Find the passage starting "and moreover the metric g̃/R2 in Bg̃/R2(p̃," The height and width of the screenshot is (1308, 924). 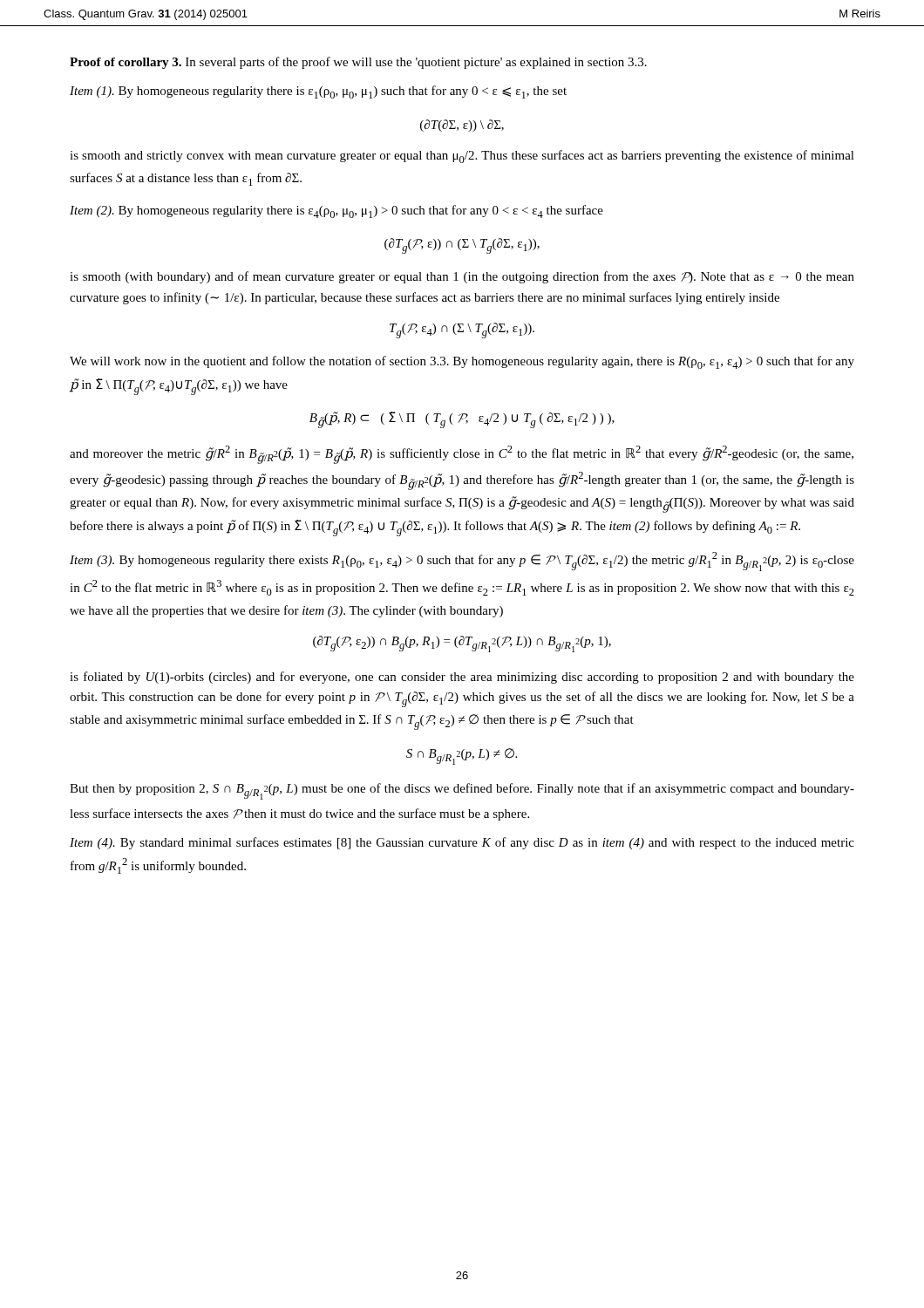pos(462,490)
